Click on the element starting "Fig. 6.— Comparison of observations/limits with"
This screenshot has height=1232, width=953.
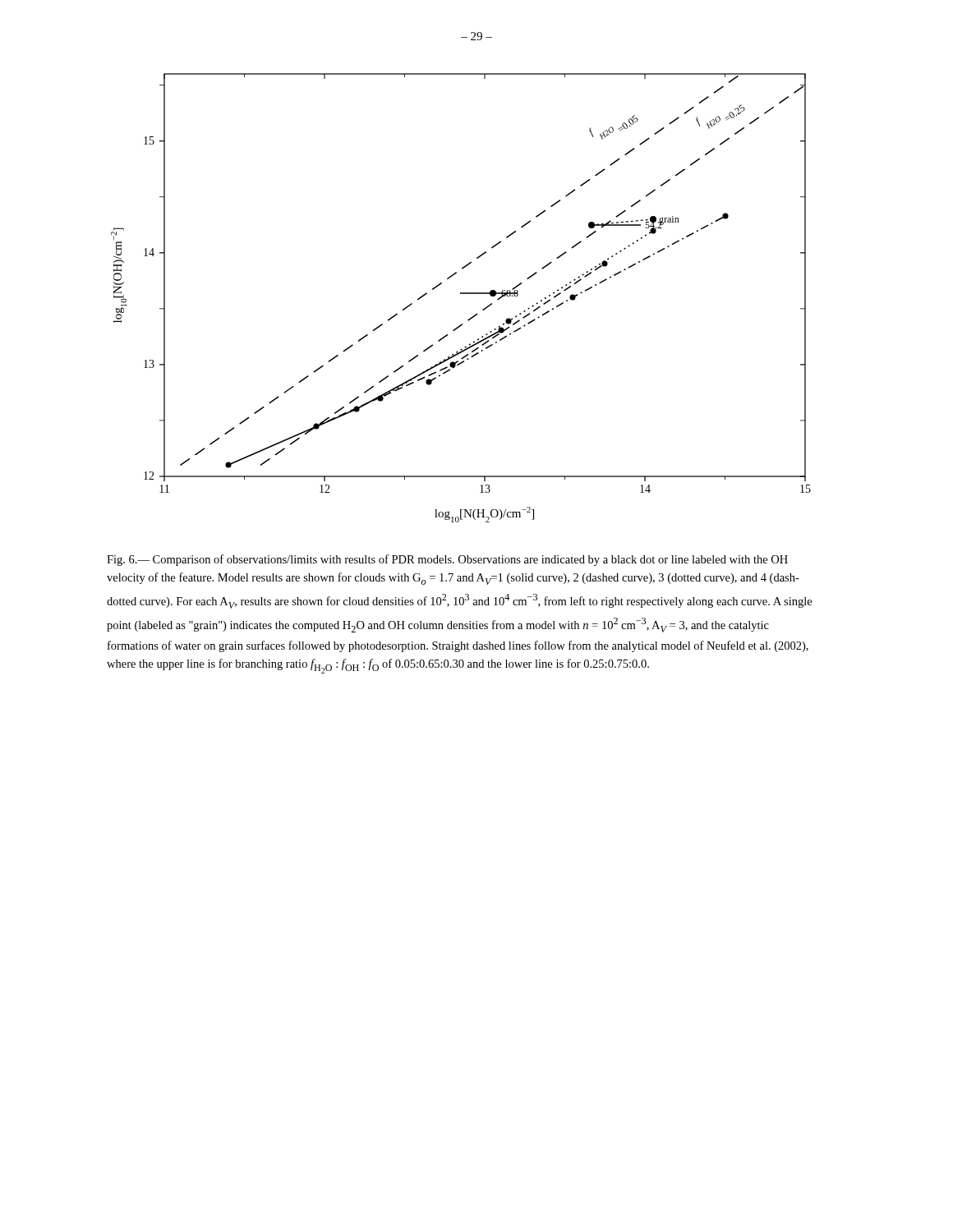coord(460,614)
